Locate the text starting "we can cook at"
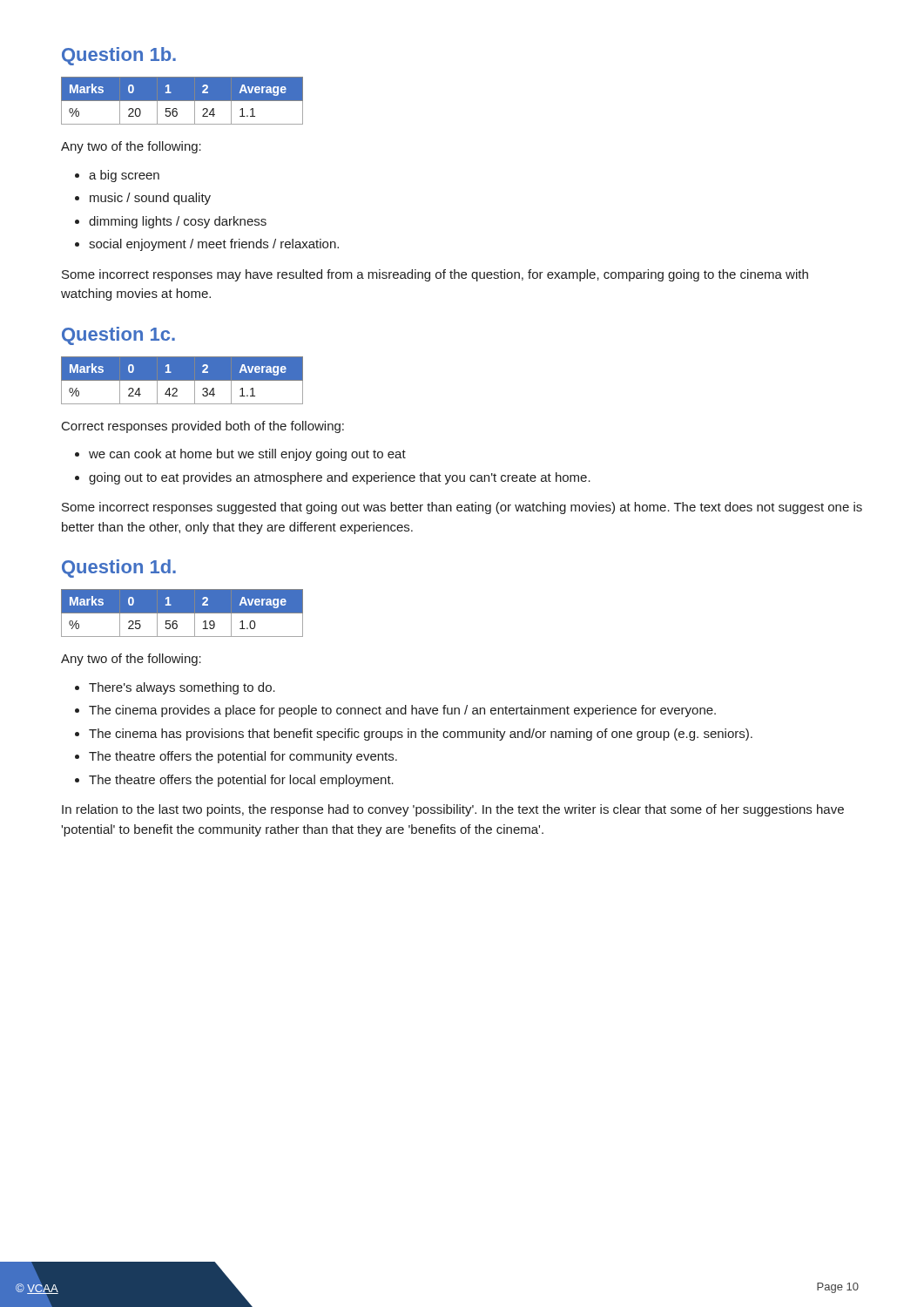Viewport: 924px width, 1307px height. [x=247, y=454]
